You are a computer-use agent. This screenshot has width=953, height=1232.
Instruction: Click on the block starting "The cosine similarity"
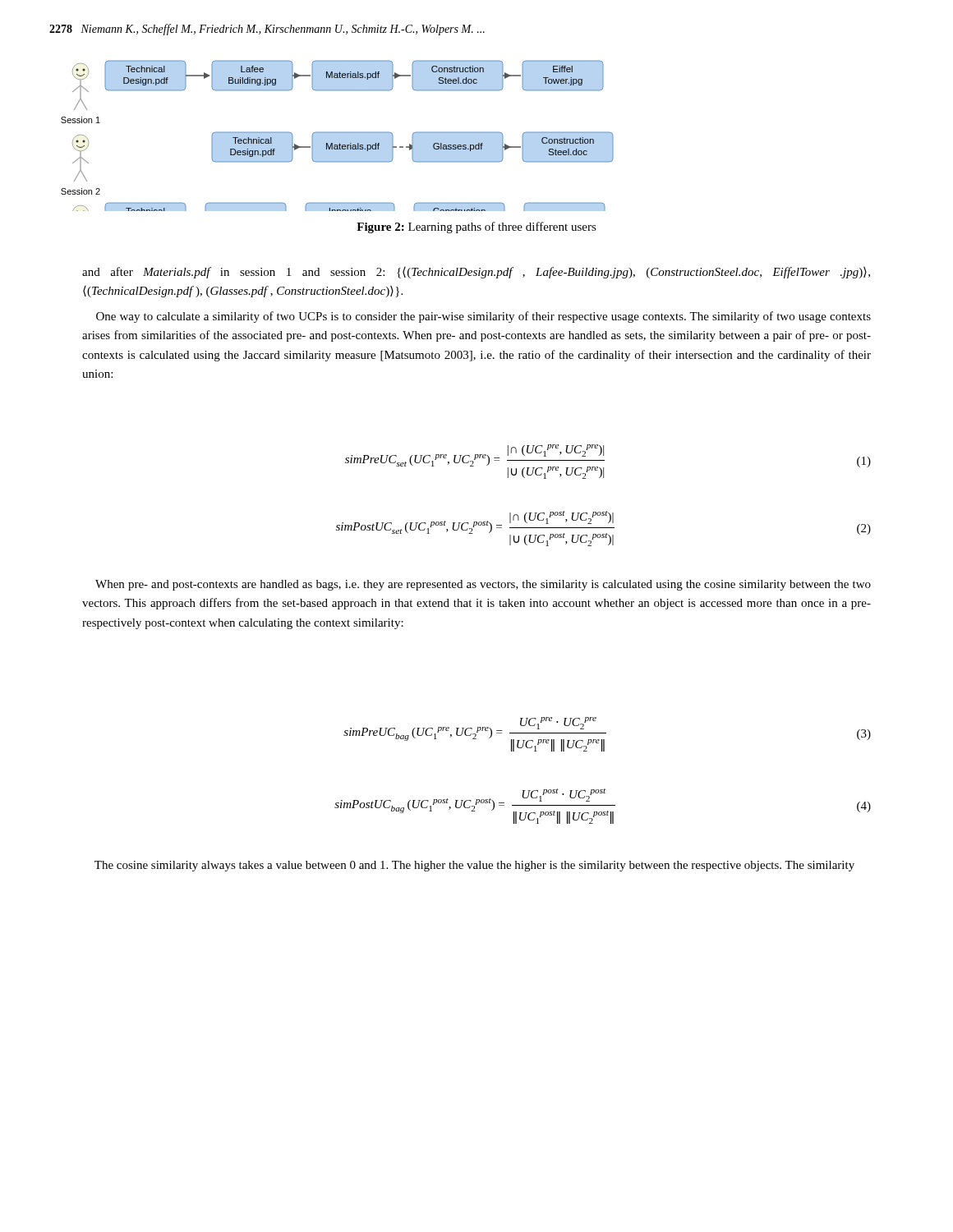[468, 865]
